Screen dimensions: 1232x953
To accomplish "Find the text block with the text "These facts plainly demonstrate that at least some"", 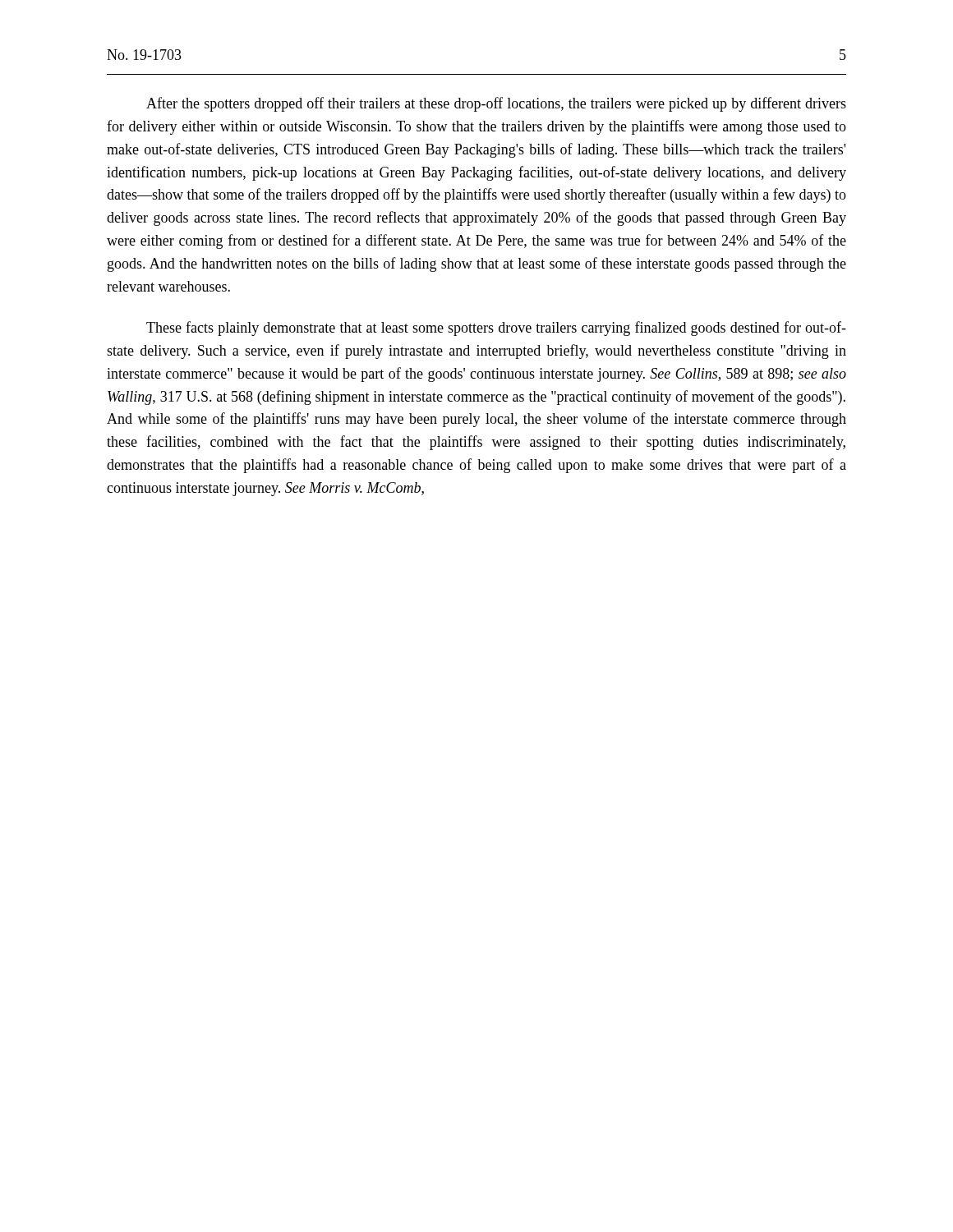I will (476, 408).
